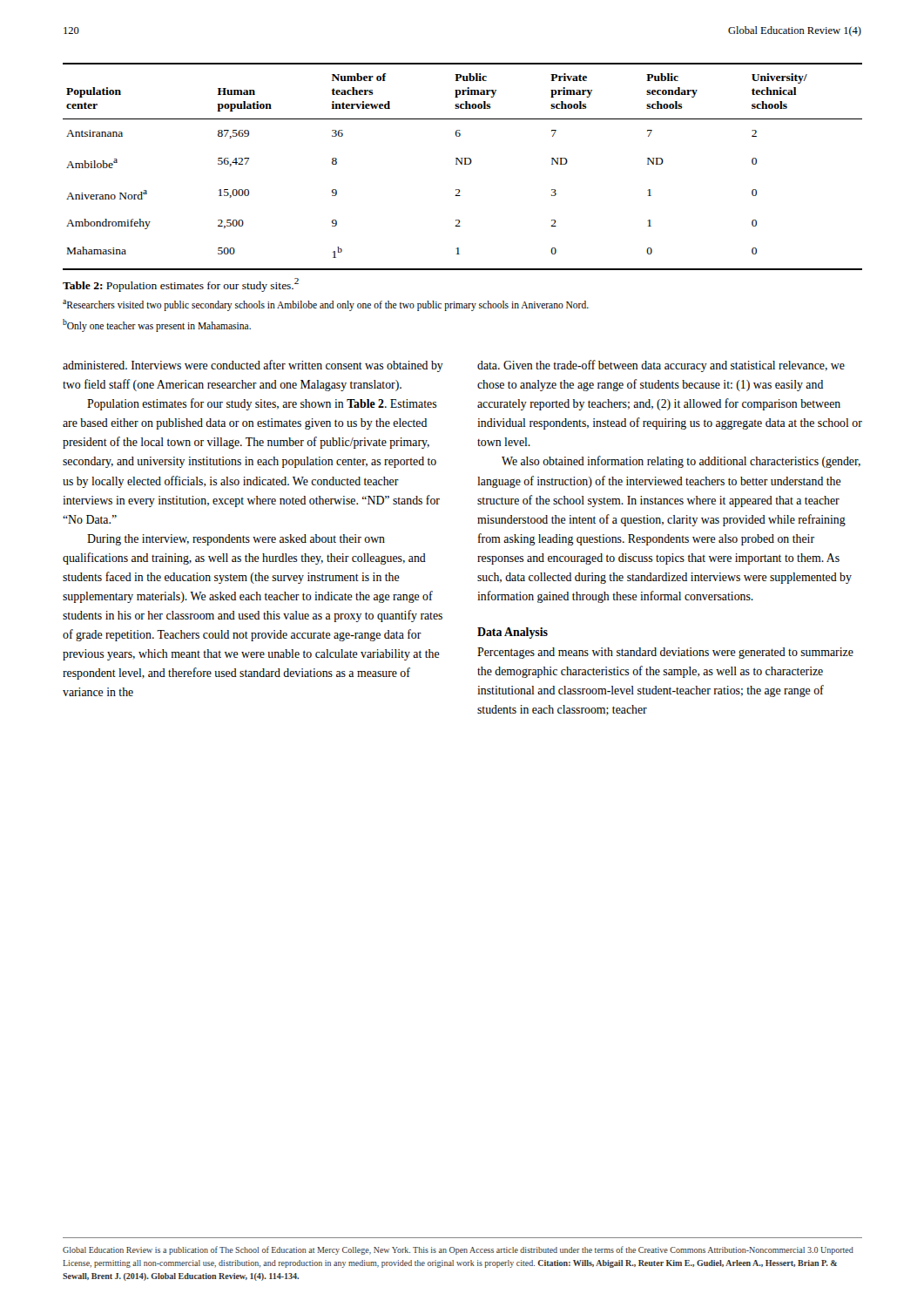Image resolution: width=924 pixels, height=1307 pixels.
Task: Find the caption that says "Table 2: Population estimates for"
Action: pos(181,283)
